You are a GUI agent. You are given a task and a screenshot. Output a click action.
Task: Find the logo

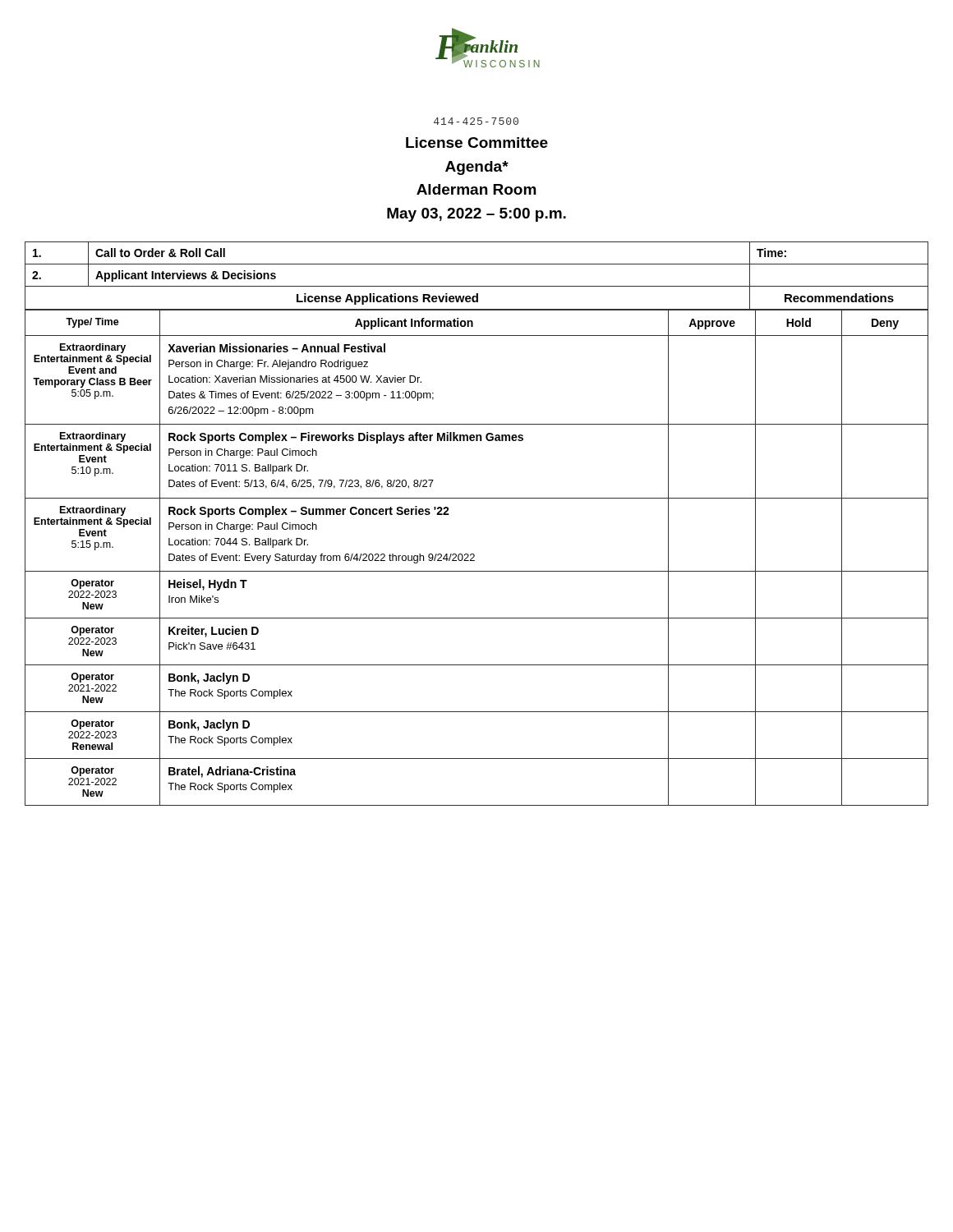click(476, 62)
